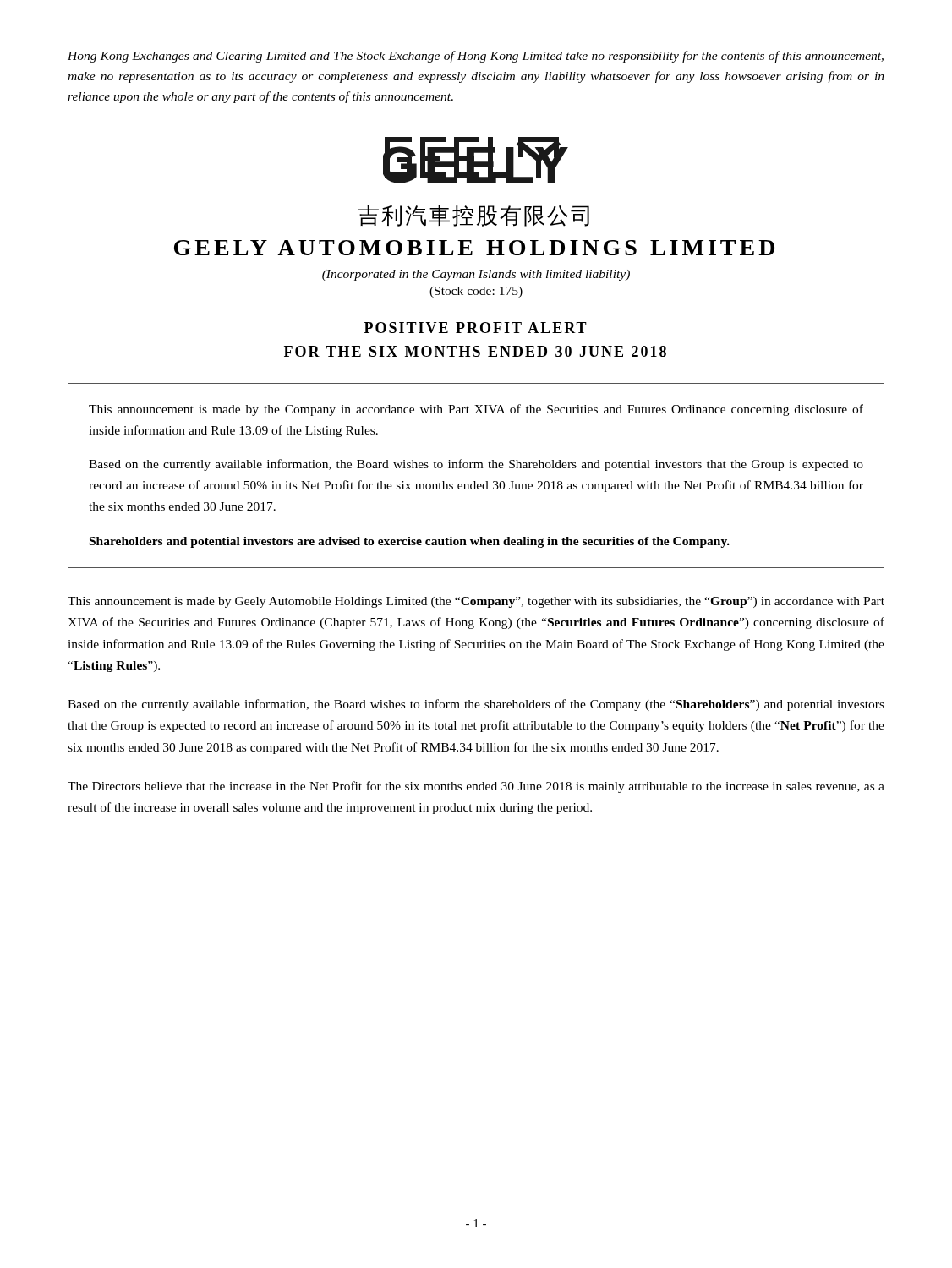Point to the block beginning "This announcement is made by the Company in"
The image size is (952, 1268).
(476, 475)
